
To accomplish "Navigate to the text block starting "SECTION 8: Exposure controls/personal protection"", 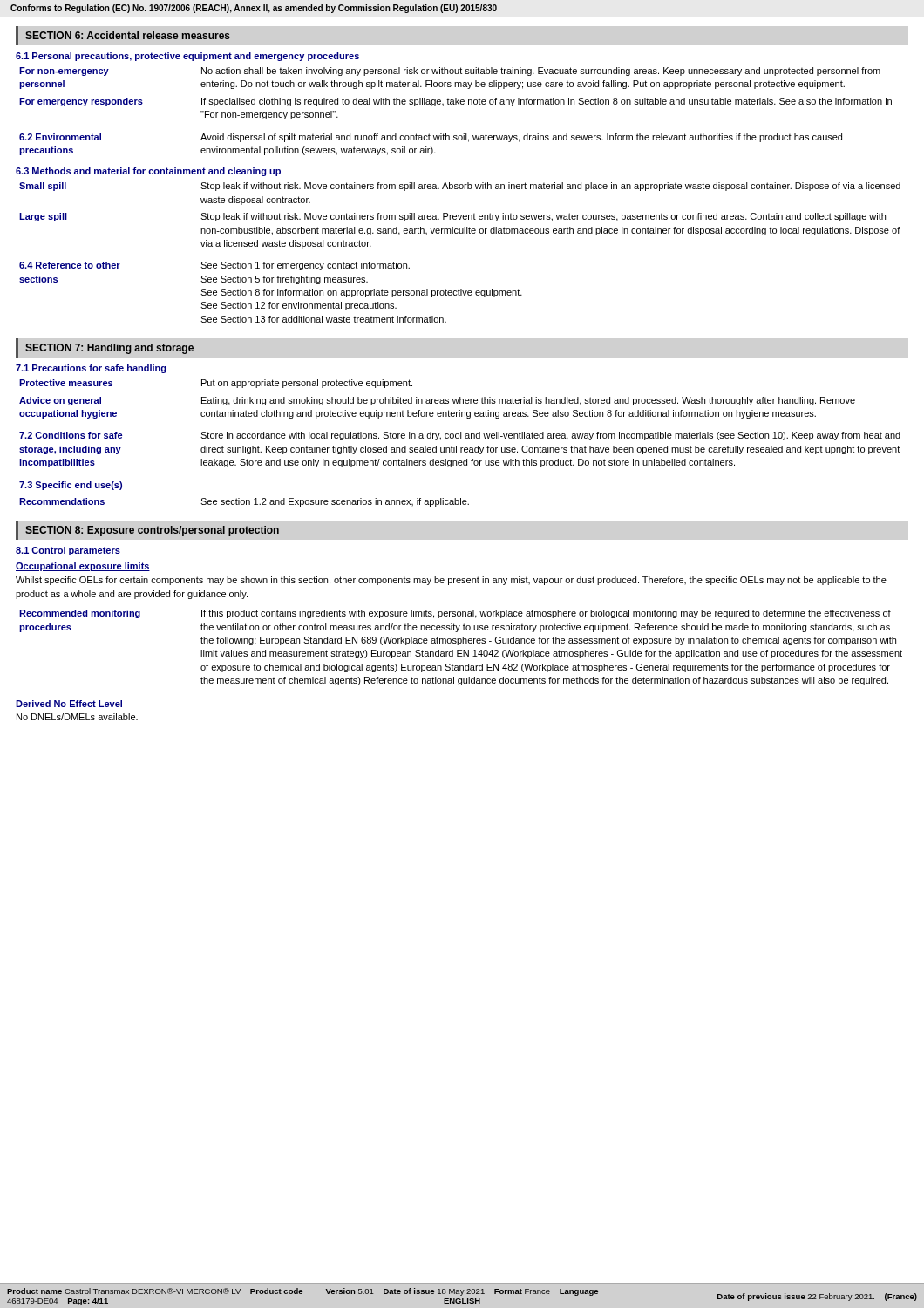I will tap(152, 530).
